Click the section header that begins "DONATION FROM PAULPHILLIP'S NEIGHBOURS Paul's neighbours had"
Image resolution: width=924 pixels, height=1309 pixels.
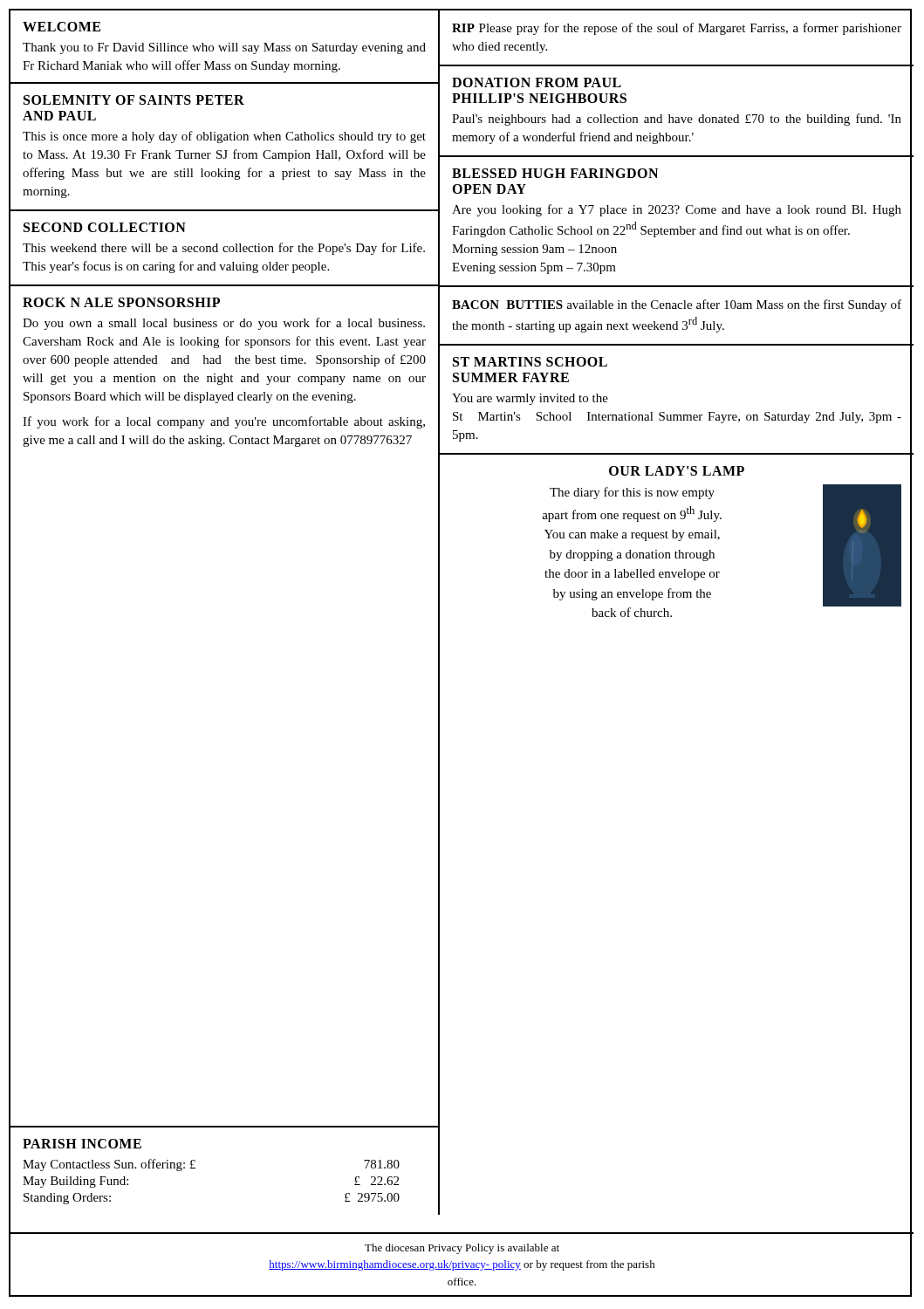[677, 111]
